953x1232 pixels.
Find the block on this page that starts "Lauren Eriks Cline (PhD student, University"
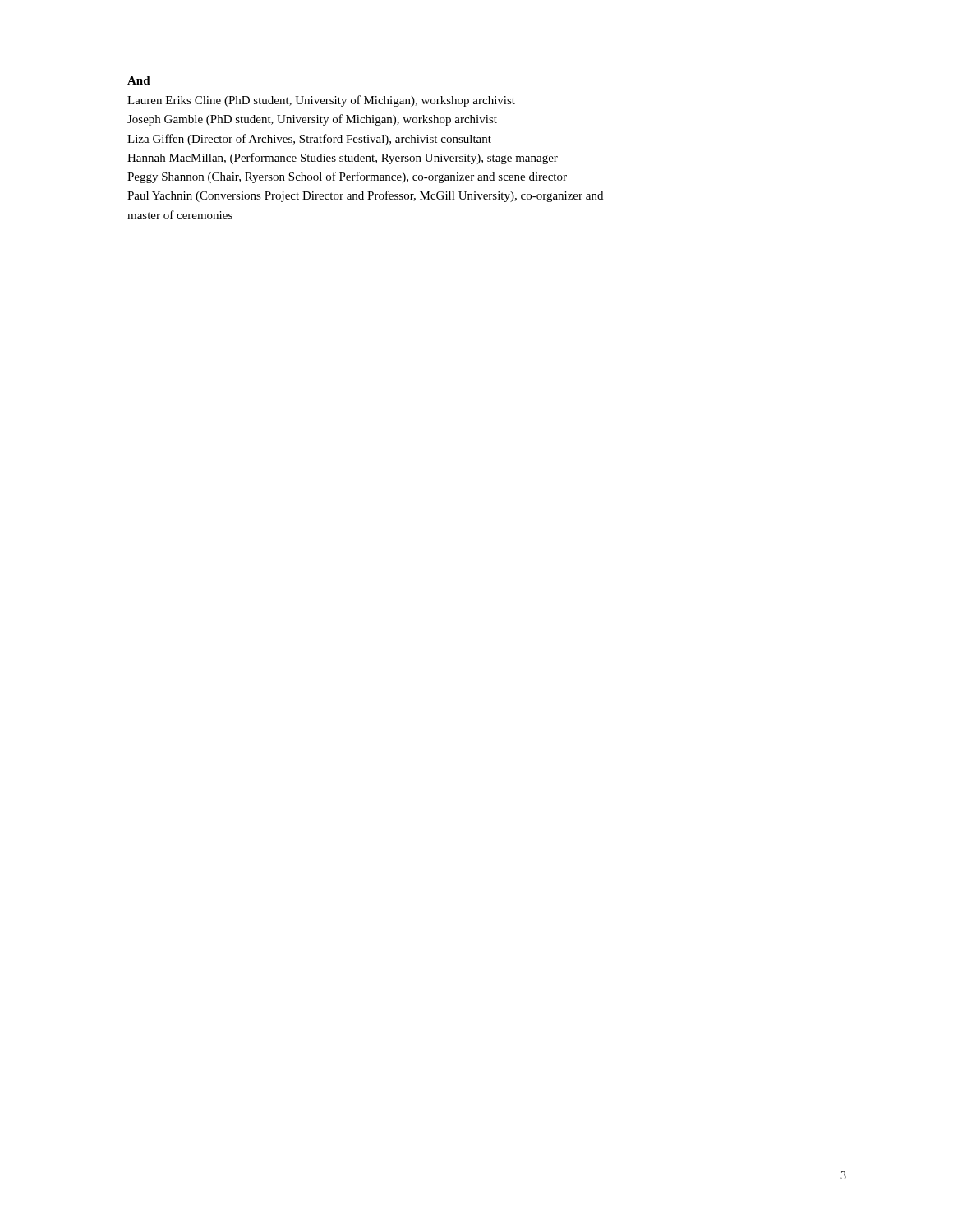365,158
